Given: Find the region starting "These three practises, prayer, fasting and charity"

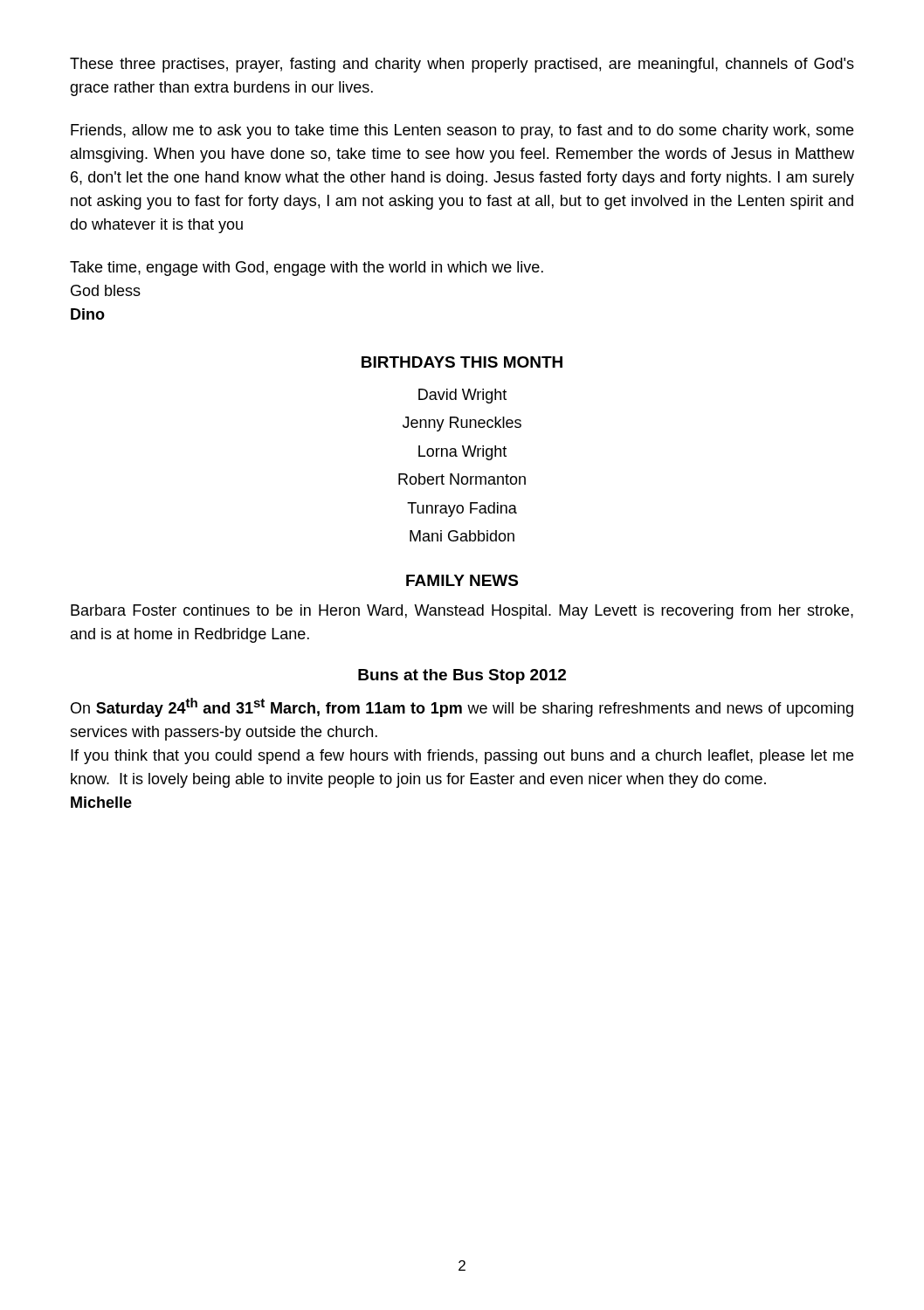Looking at the screenshot, I should [x=462, y=76].
